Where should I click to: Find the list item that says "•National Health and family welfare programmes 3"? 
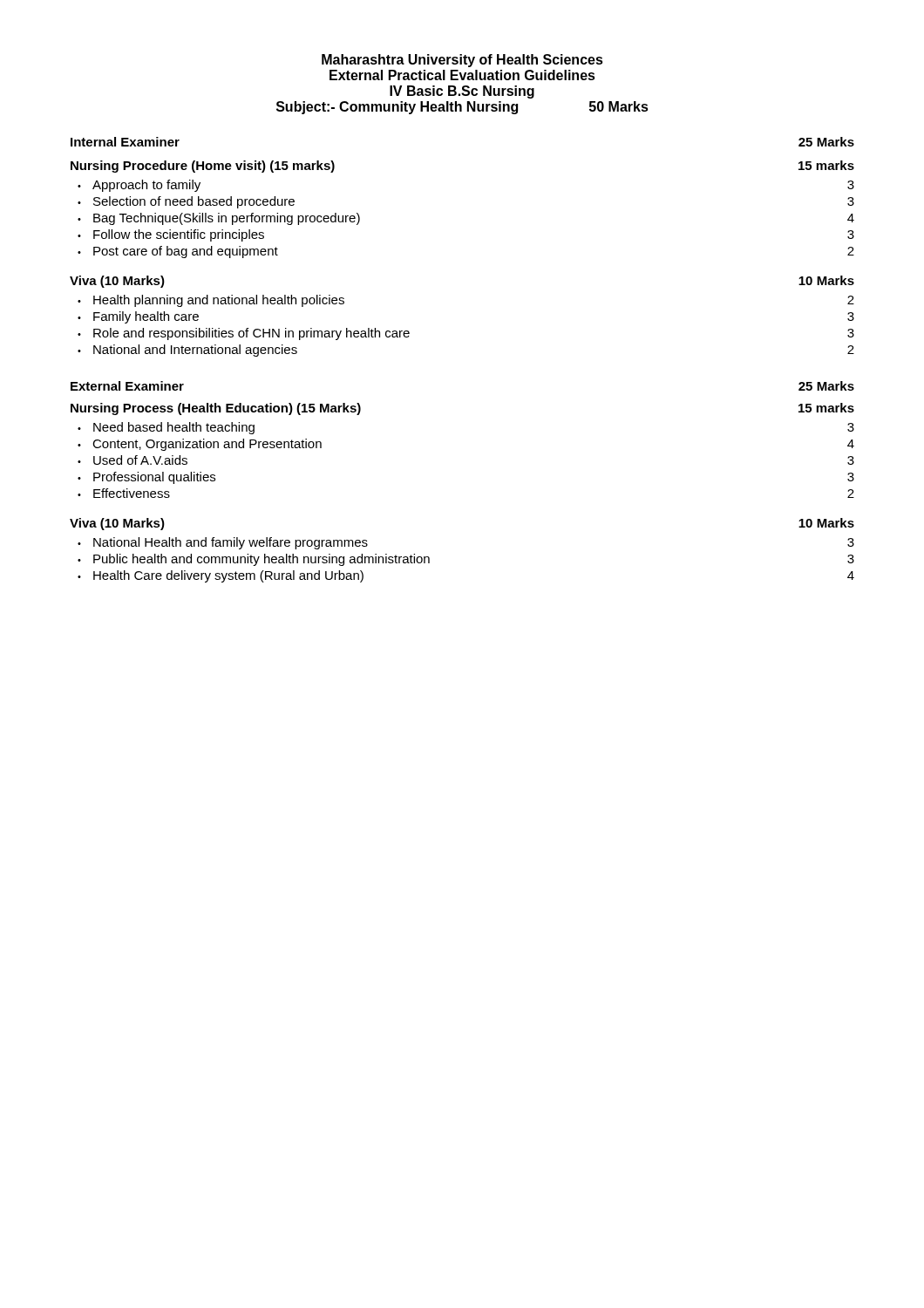220,543
